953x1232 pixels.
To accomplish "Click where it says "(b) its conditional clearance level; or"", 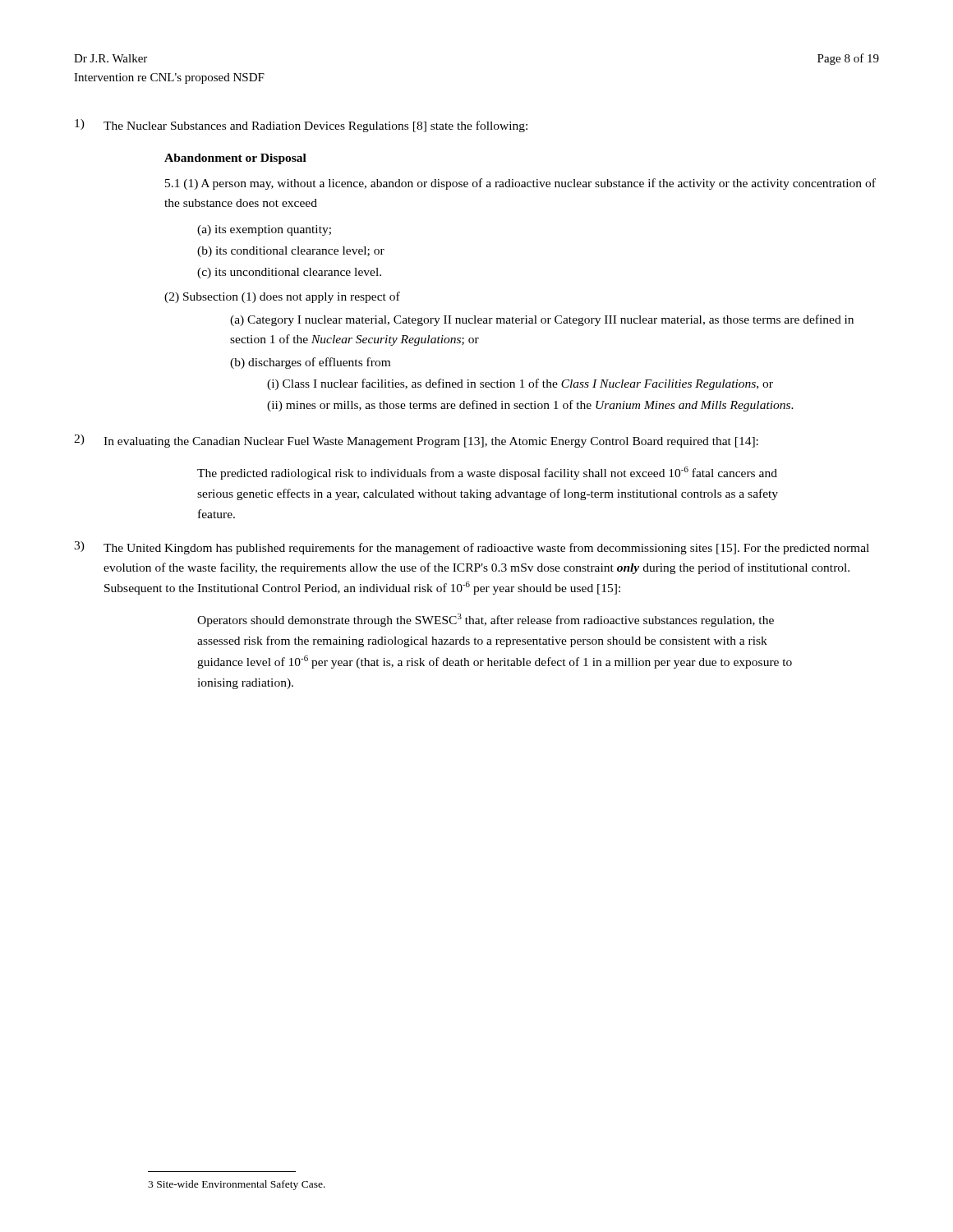I will pyautogui.click(x=291, y=250).
